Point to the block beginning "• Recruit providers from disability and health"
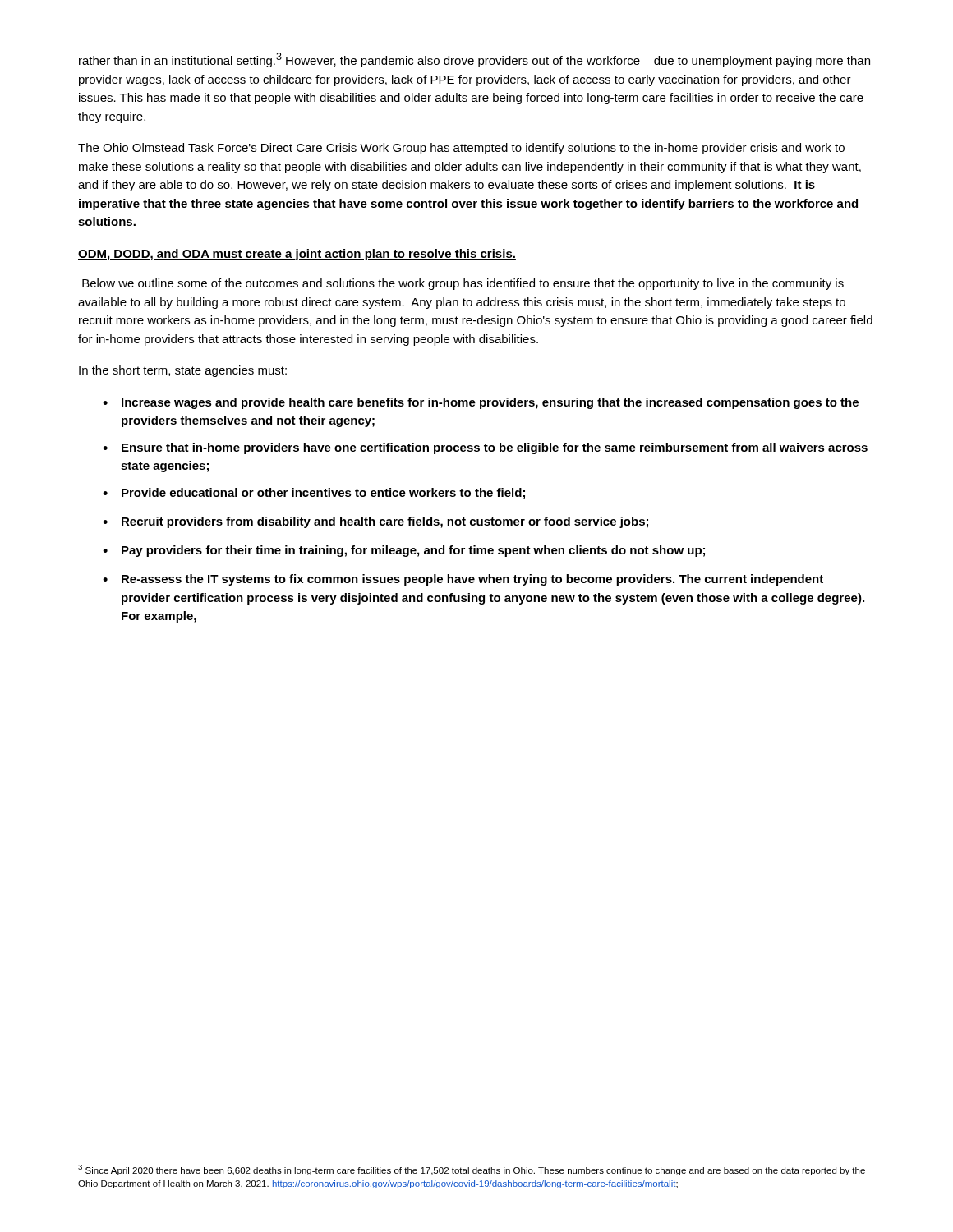Image resolution: width=953 pixels, height=1232 pixels. point(489,523)
